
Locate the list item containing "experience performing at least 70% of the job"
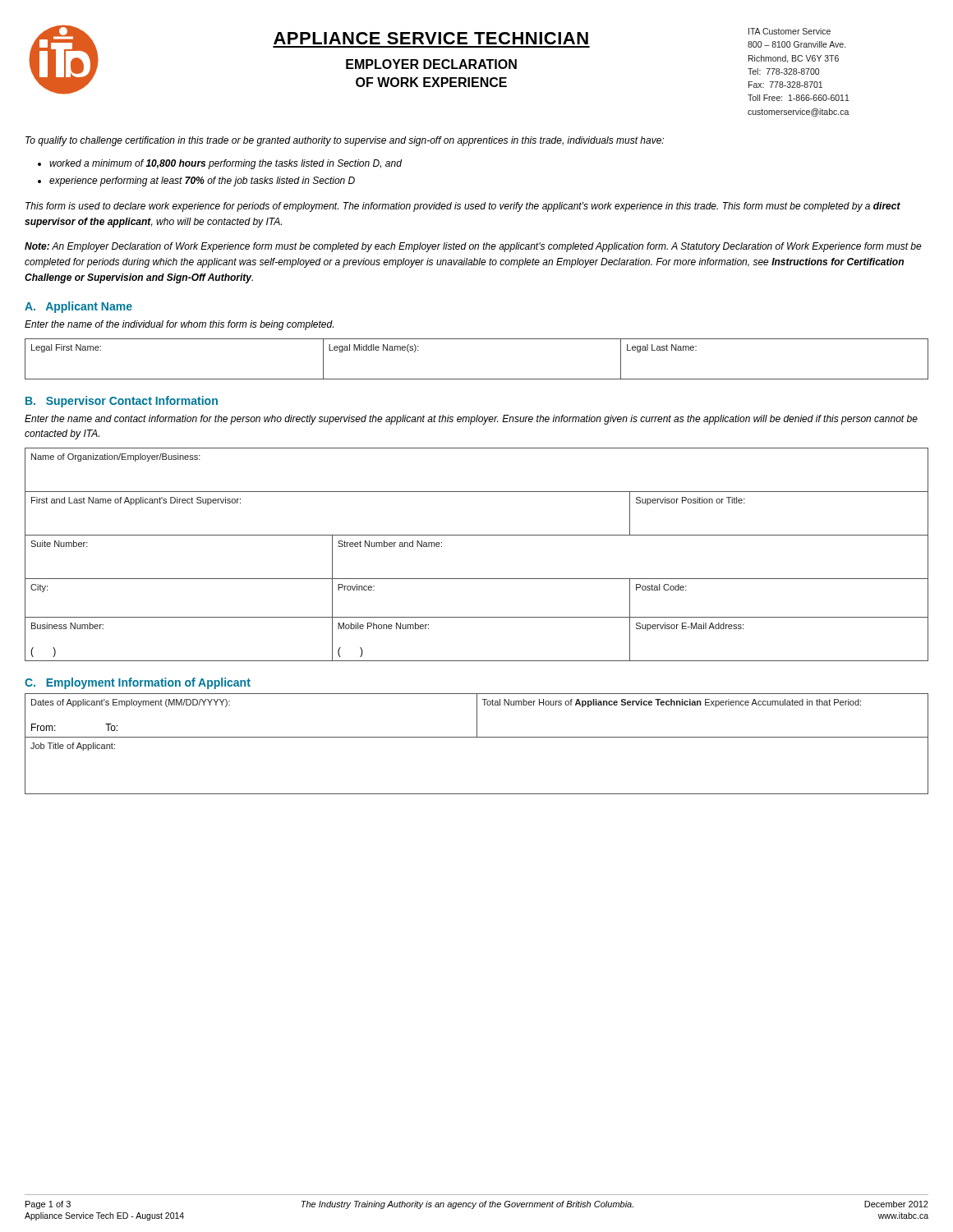[x=202, y=181]
